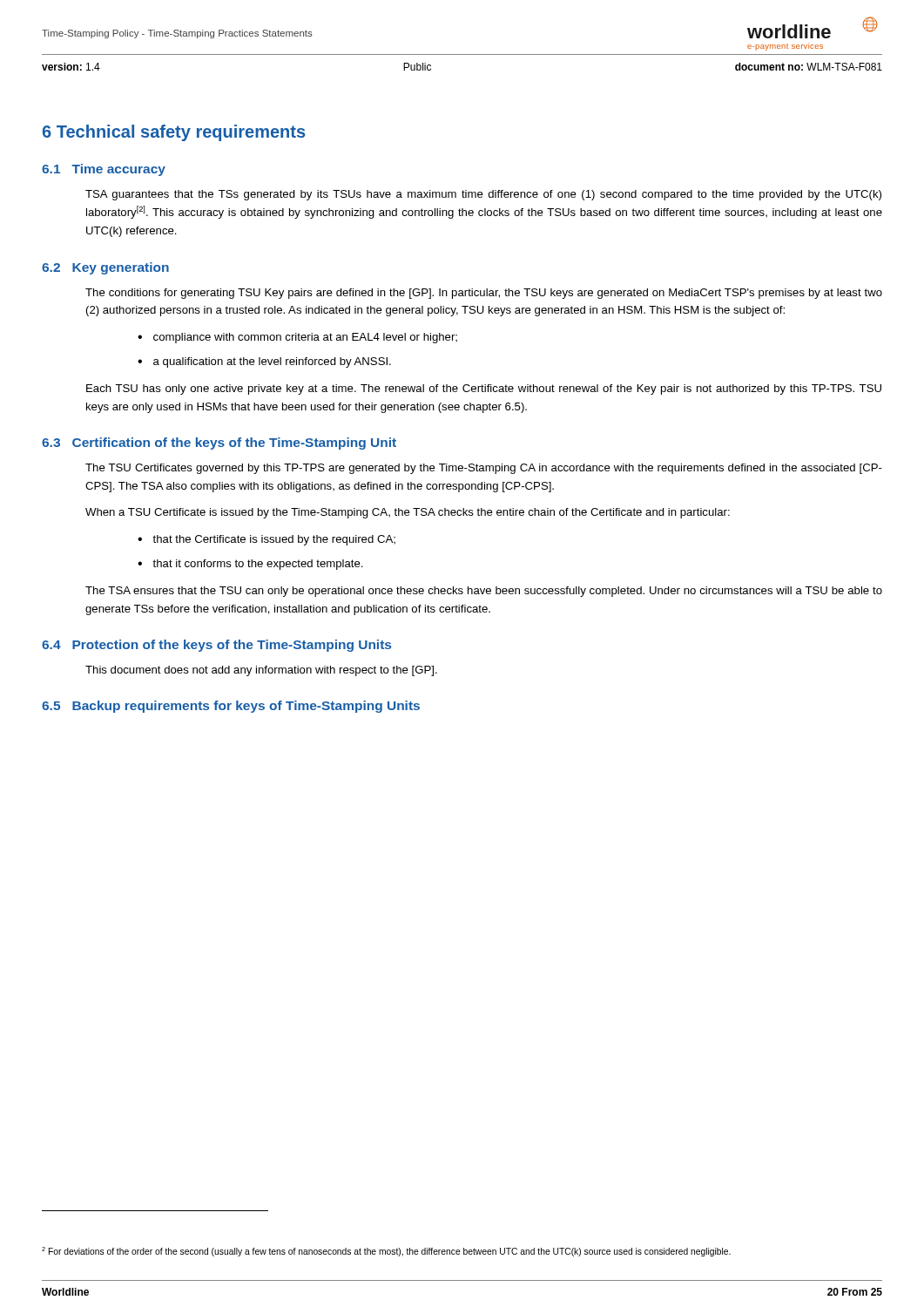Locate the block of text that opens with "The conditions for generating TSU Key"
This screenshot has width=924, height=1307.
(x=484, y=301)
